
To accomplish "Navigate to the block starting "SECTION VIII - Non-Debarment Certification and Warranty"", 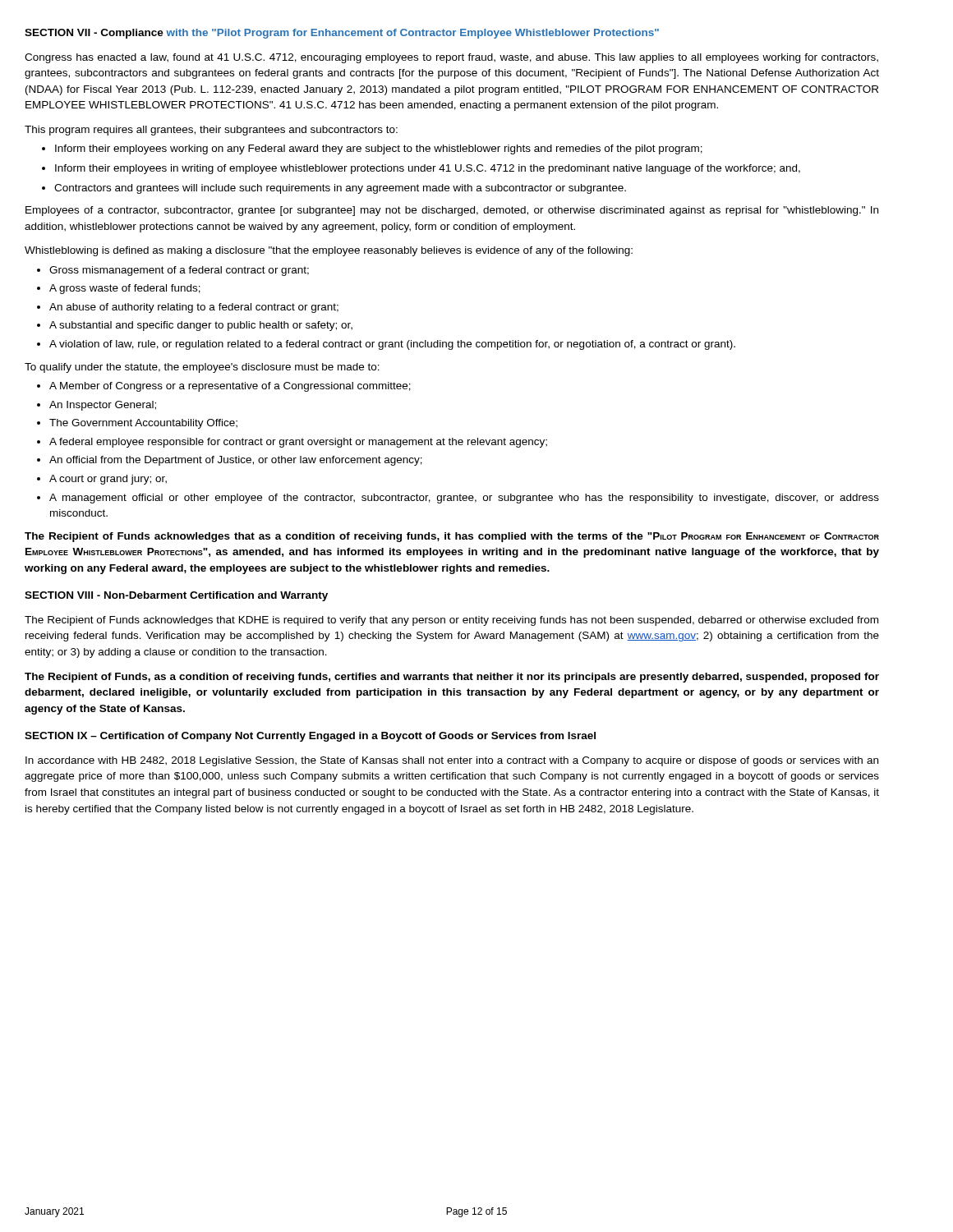I will [176, 595].
